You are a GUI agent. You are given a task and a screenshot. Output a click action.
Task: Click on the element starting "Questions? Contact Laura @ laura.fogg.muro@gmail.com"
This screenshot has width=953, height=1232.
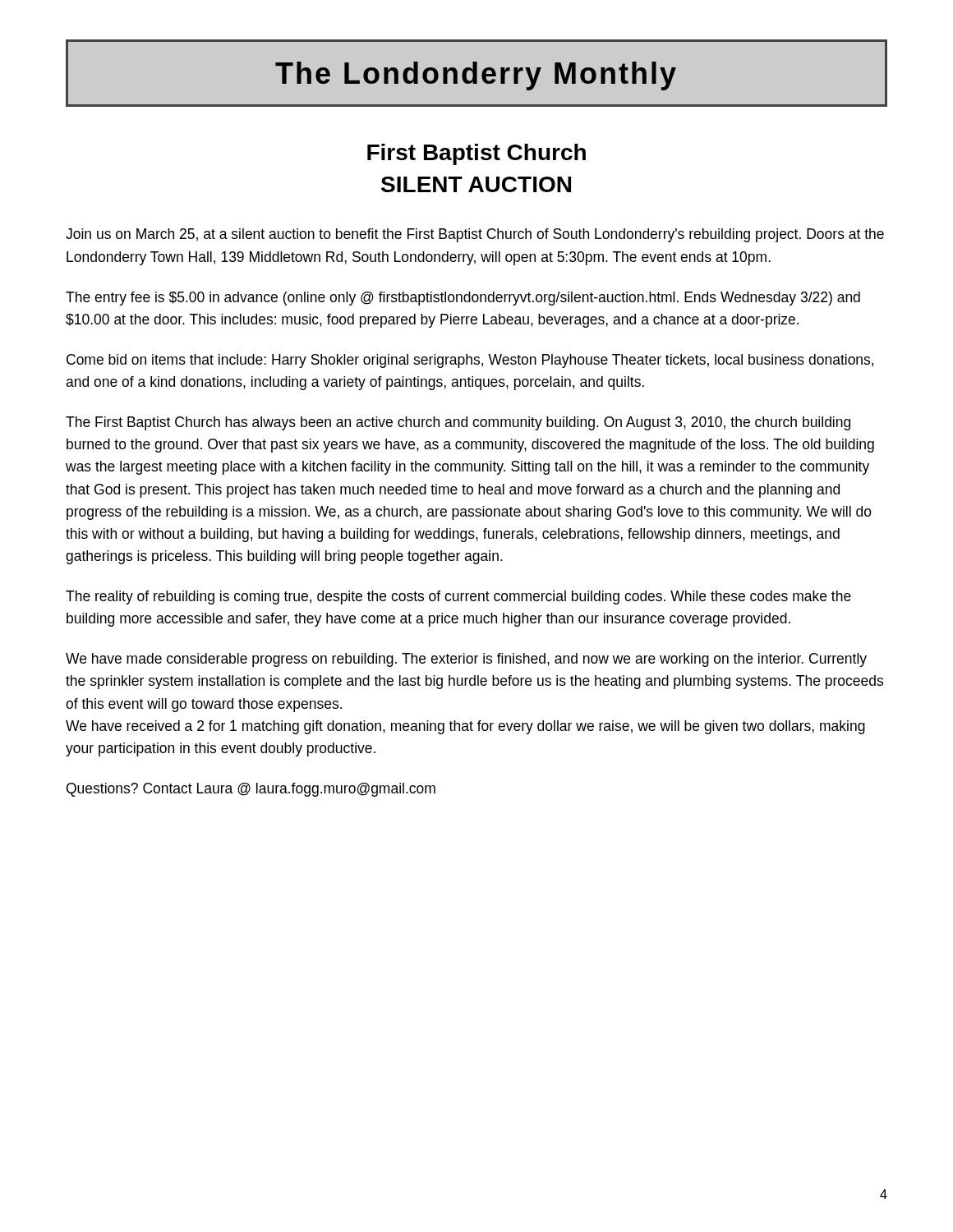pyautogui.click(x=251, y=788)
